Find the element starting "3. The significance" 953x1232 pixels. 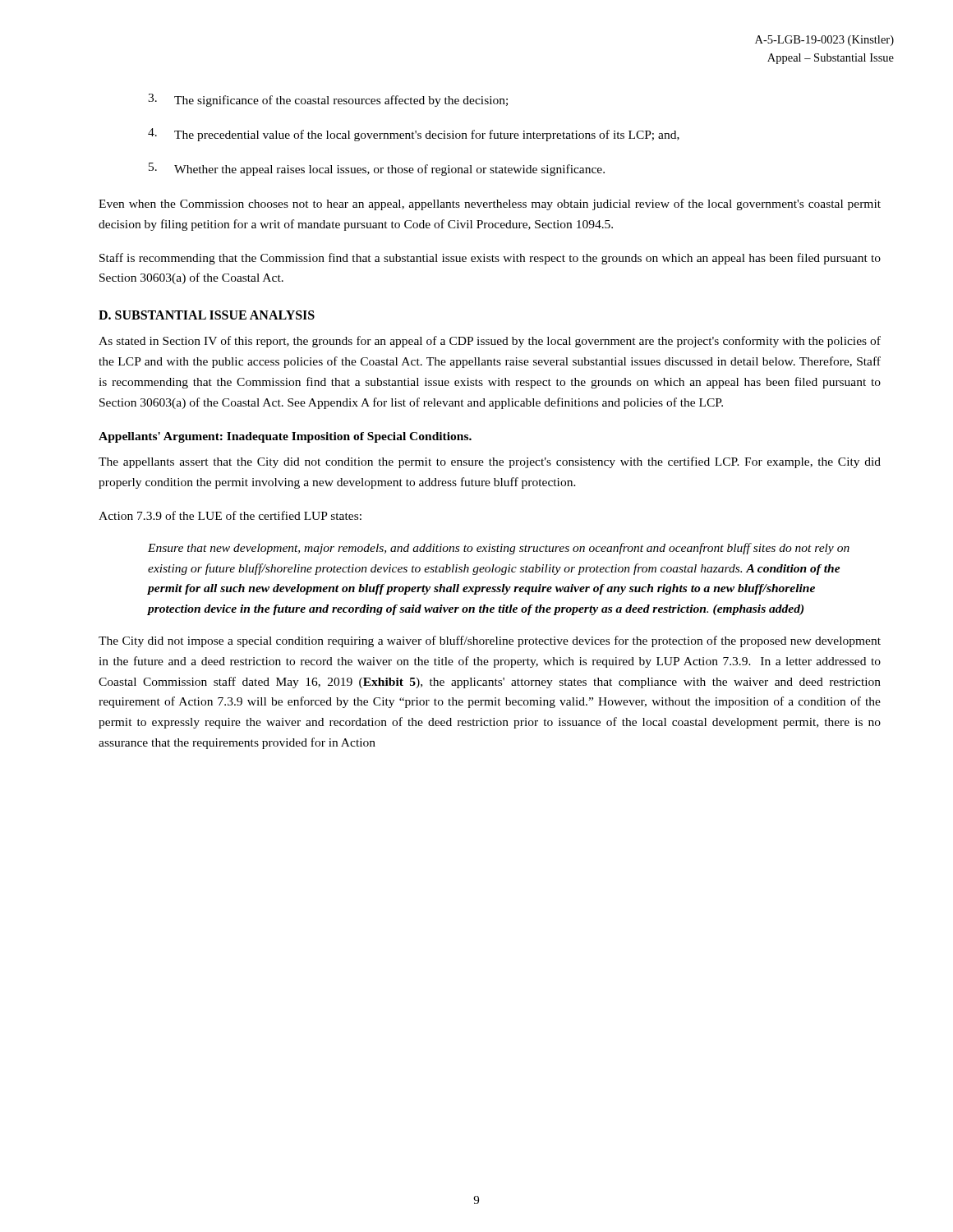(x=328, y=100)
